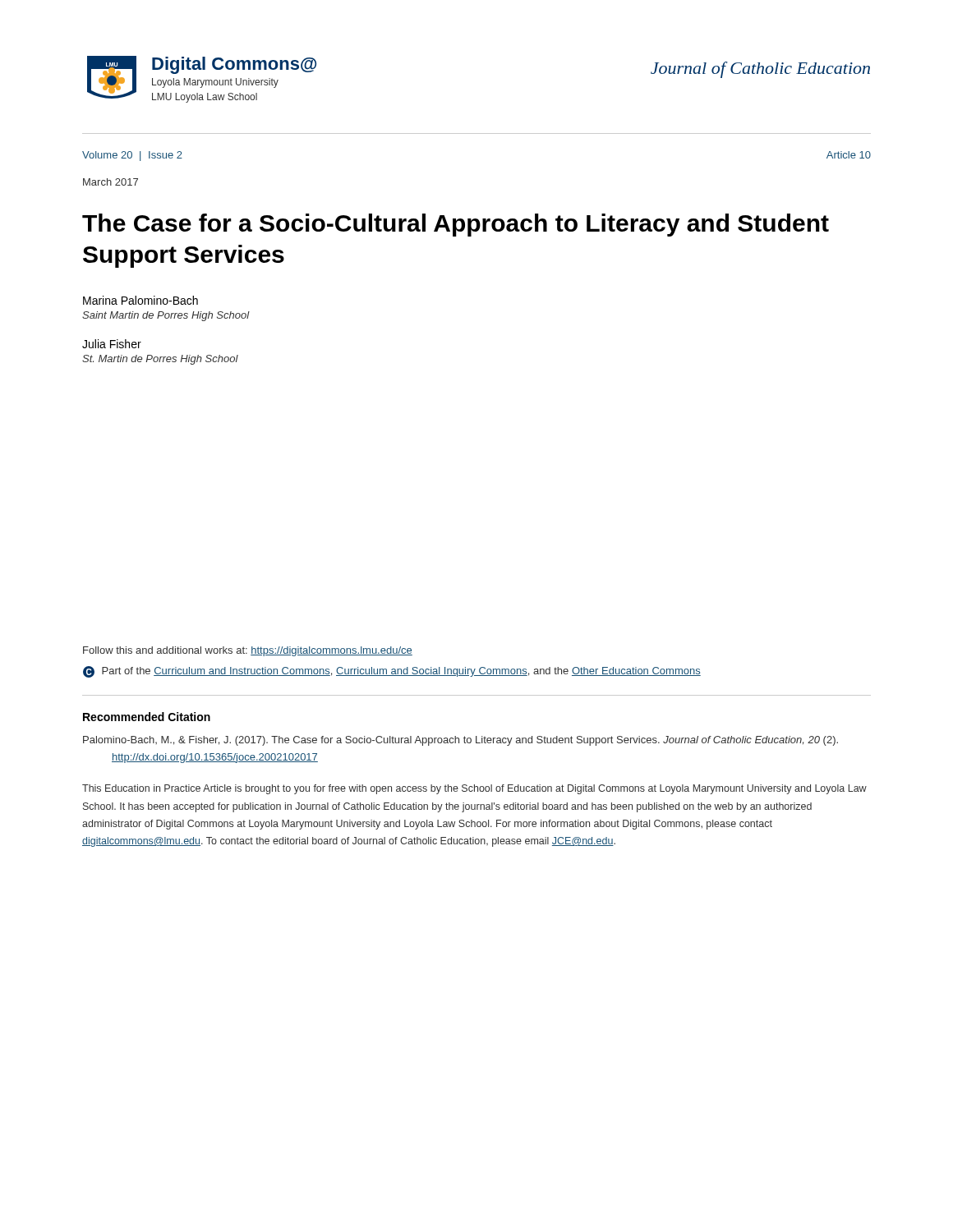This screenshot has height=1232, width=953.
Task: Locate the text block that says "Marina Palomino-Bach Saint Martin"
Action: pos(140,300)
